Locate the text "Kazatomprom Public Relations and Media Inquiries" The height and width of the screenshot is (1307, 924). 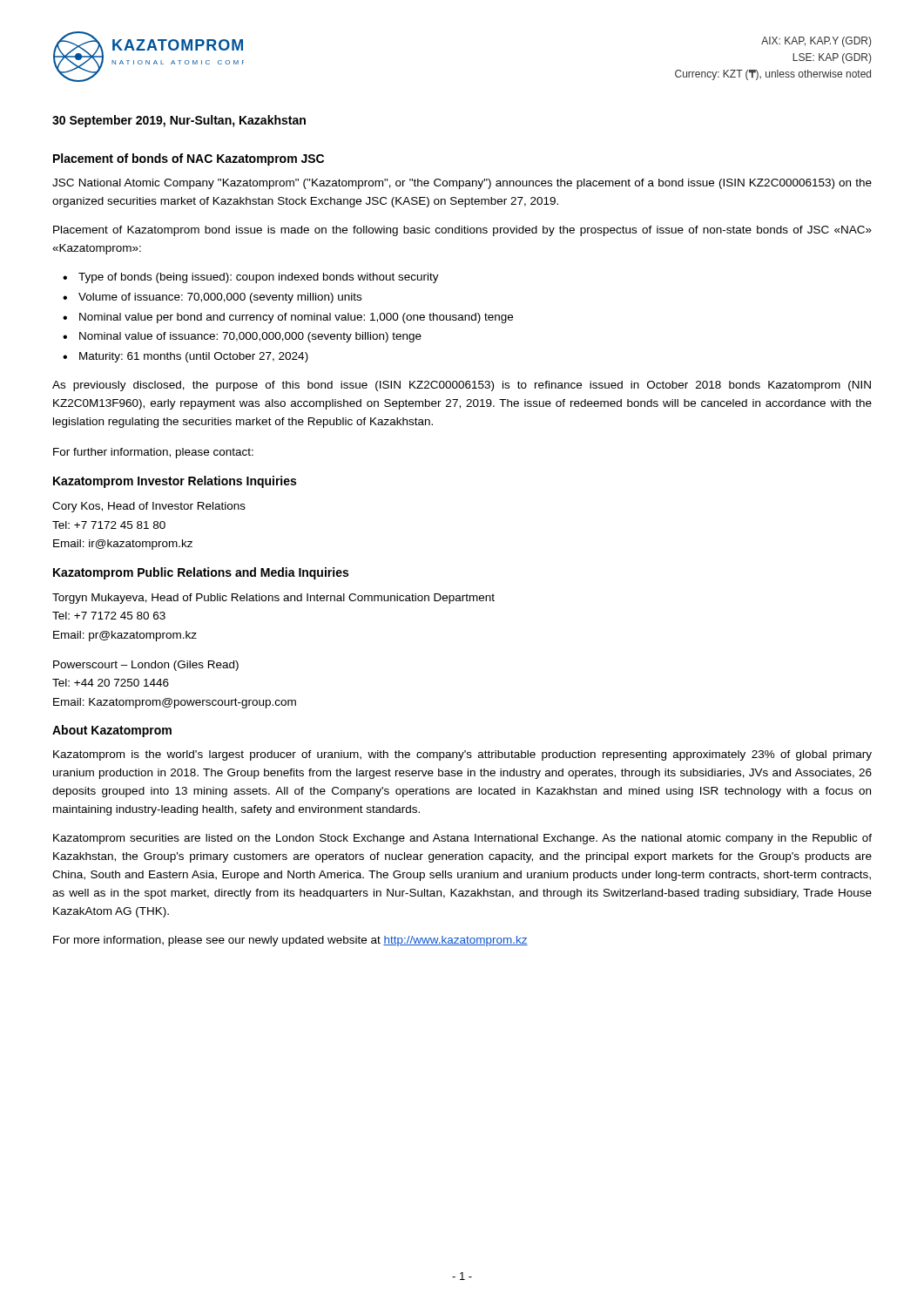[x=201, y=572]
